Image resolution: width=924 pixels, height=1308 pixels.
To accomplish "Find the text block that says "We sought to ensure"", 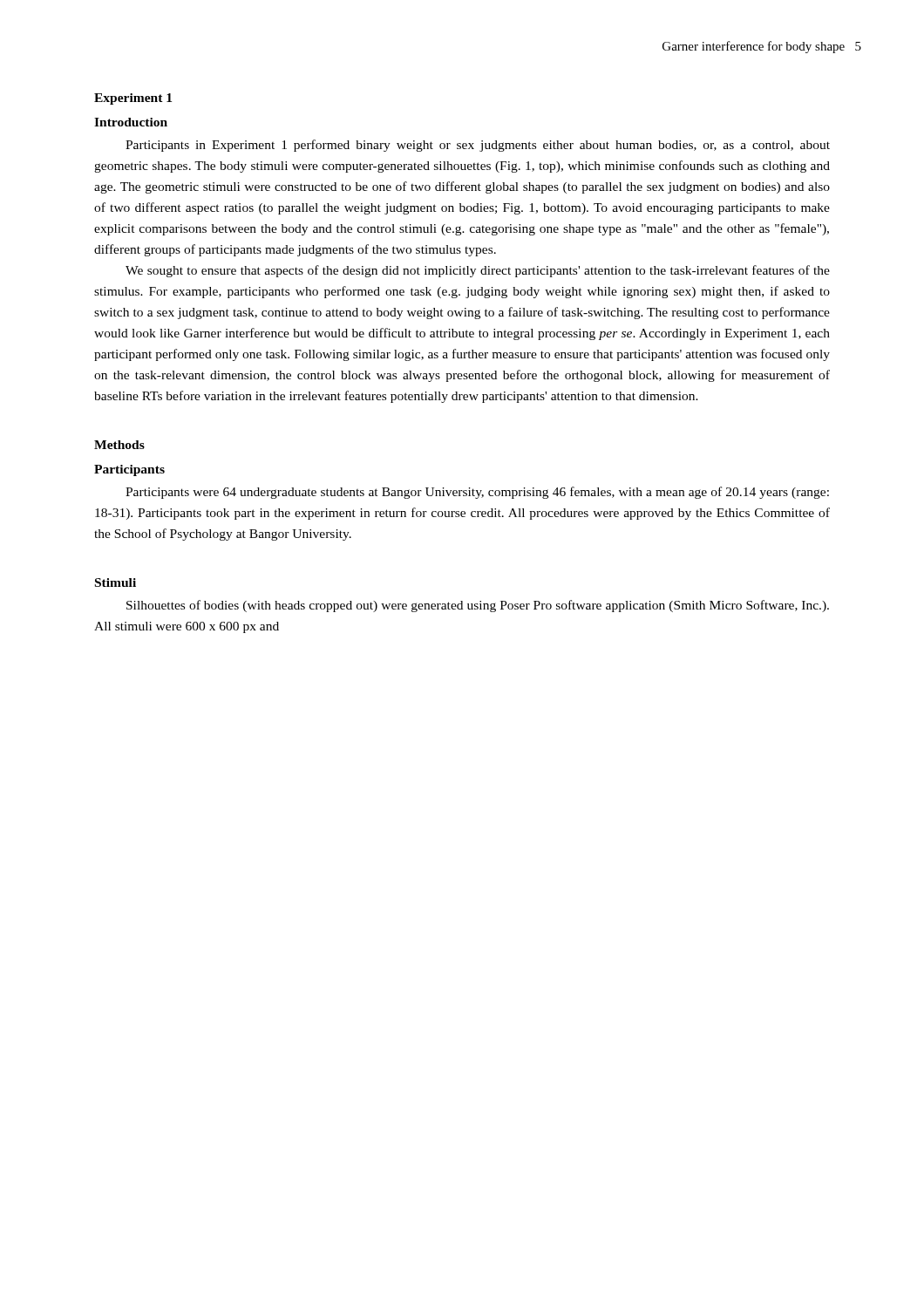I will [x=462, y=333].
